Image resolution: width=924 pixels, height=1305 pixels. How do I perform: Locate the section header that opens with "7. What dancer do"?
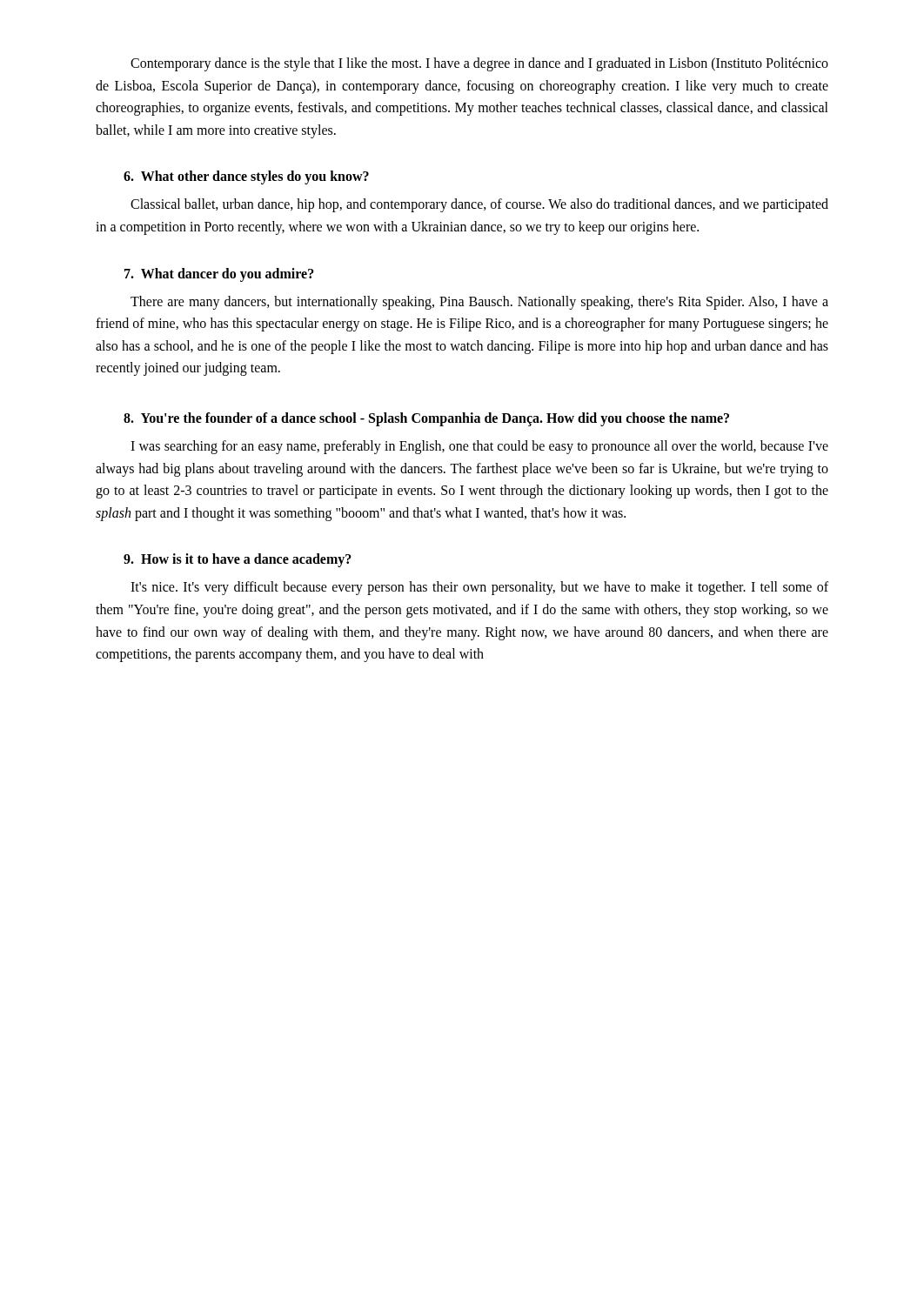[219, 275]
